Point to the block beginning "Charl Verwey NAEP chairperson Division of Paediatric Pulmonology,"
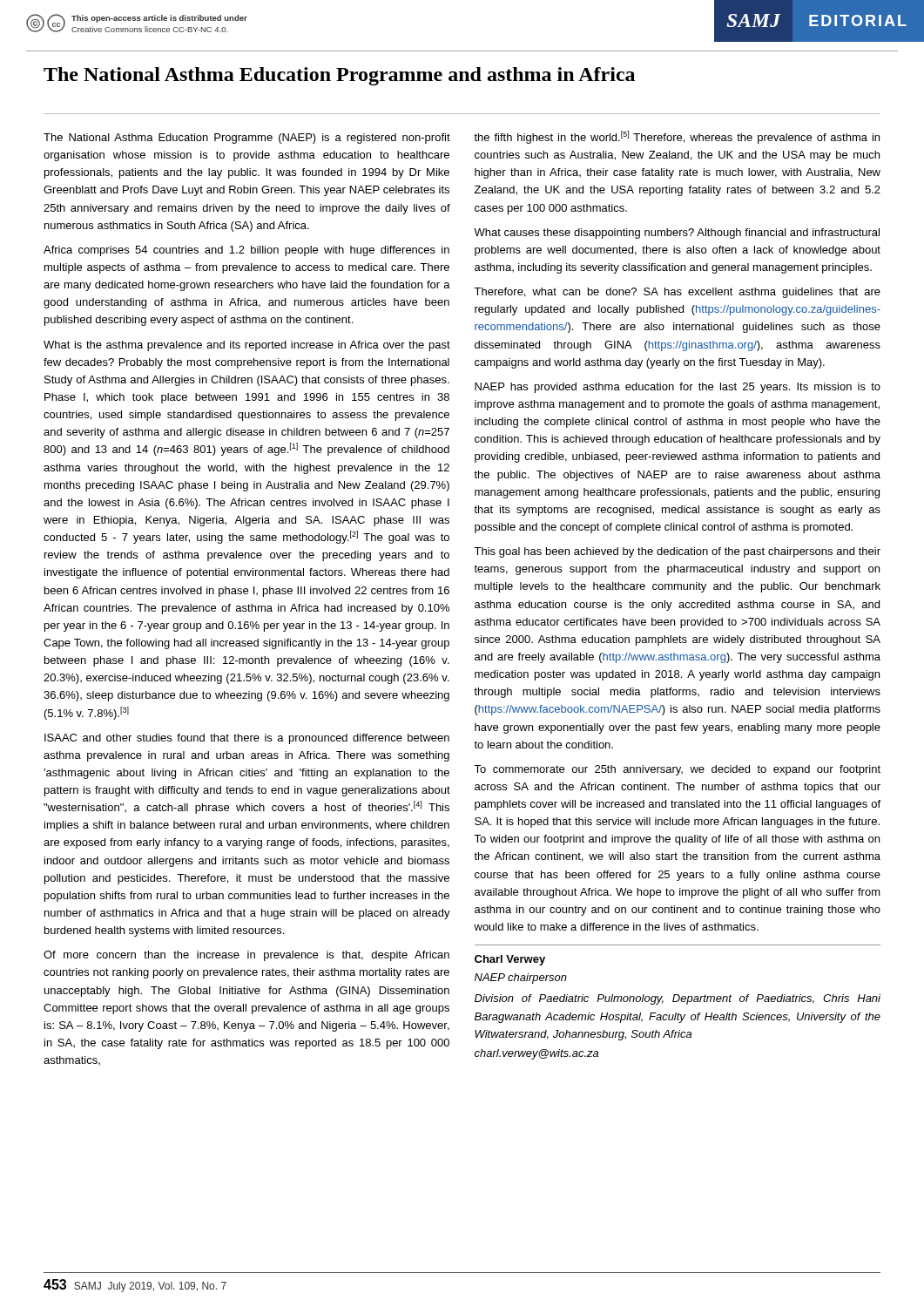924x1307 pixels. [x=677, y=1003]
